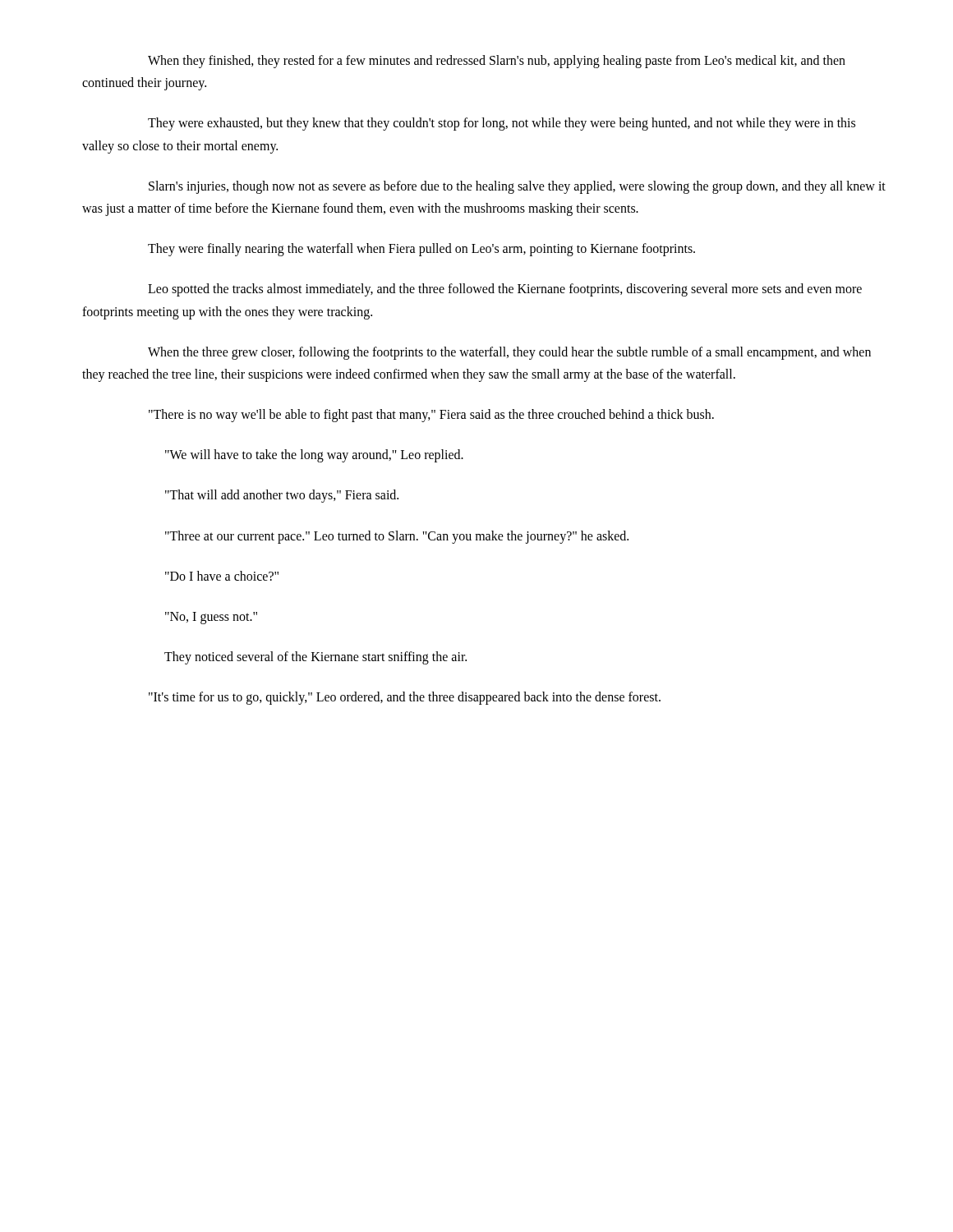Point to the text block starting "They noticed several of the"
Viewport: 953px width, 1232px height.
316,657
